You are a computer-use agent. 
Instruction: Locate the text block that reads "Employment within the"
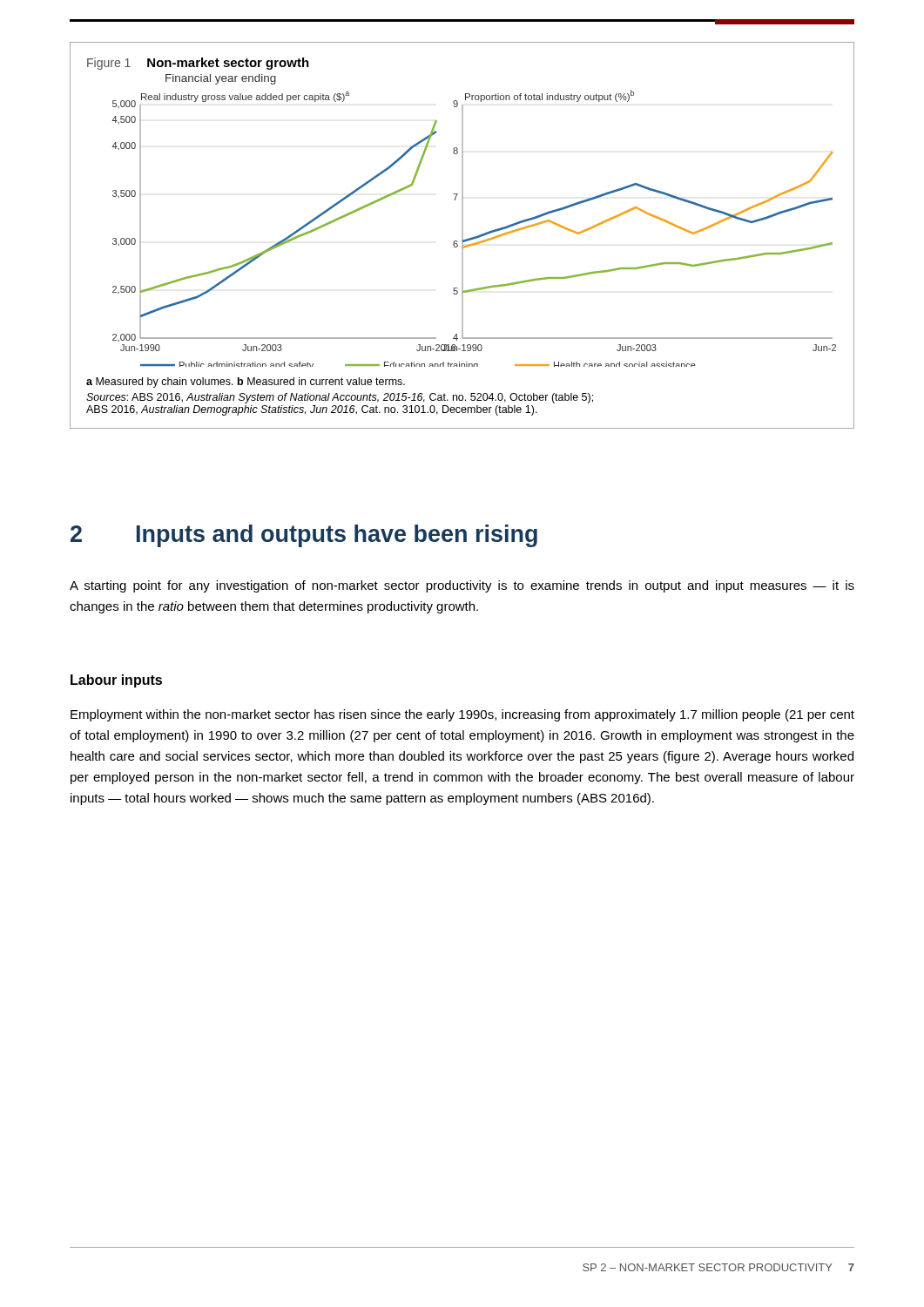462,756
